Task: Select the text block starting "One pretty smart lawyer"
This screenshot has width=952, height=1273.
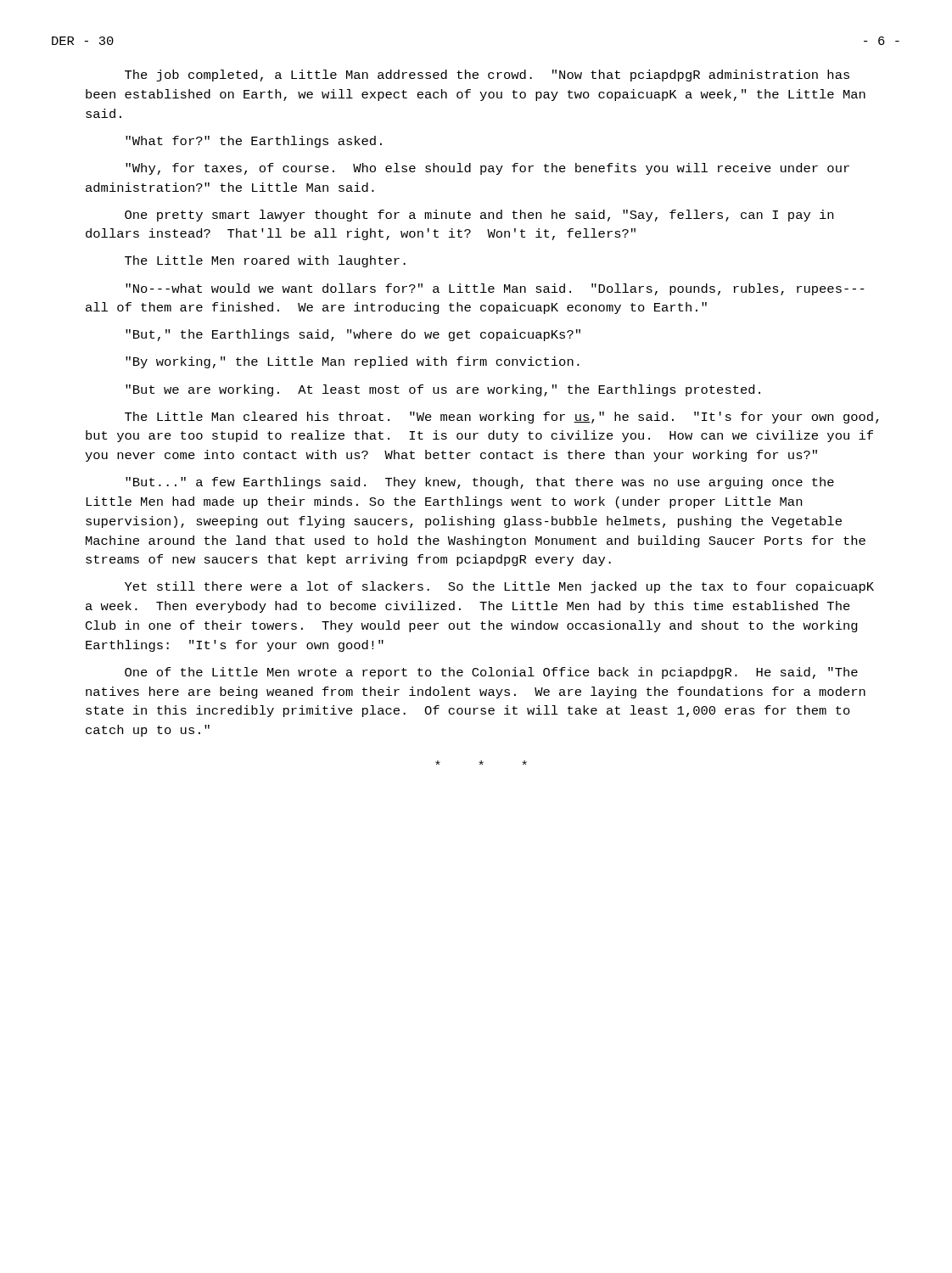Action: pyautogui.click(x=460, y=225)
